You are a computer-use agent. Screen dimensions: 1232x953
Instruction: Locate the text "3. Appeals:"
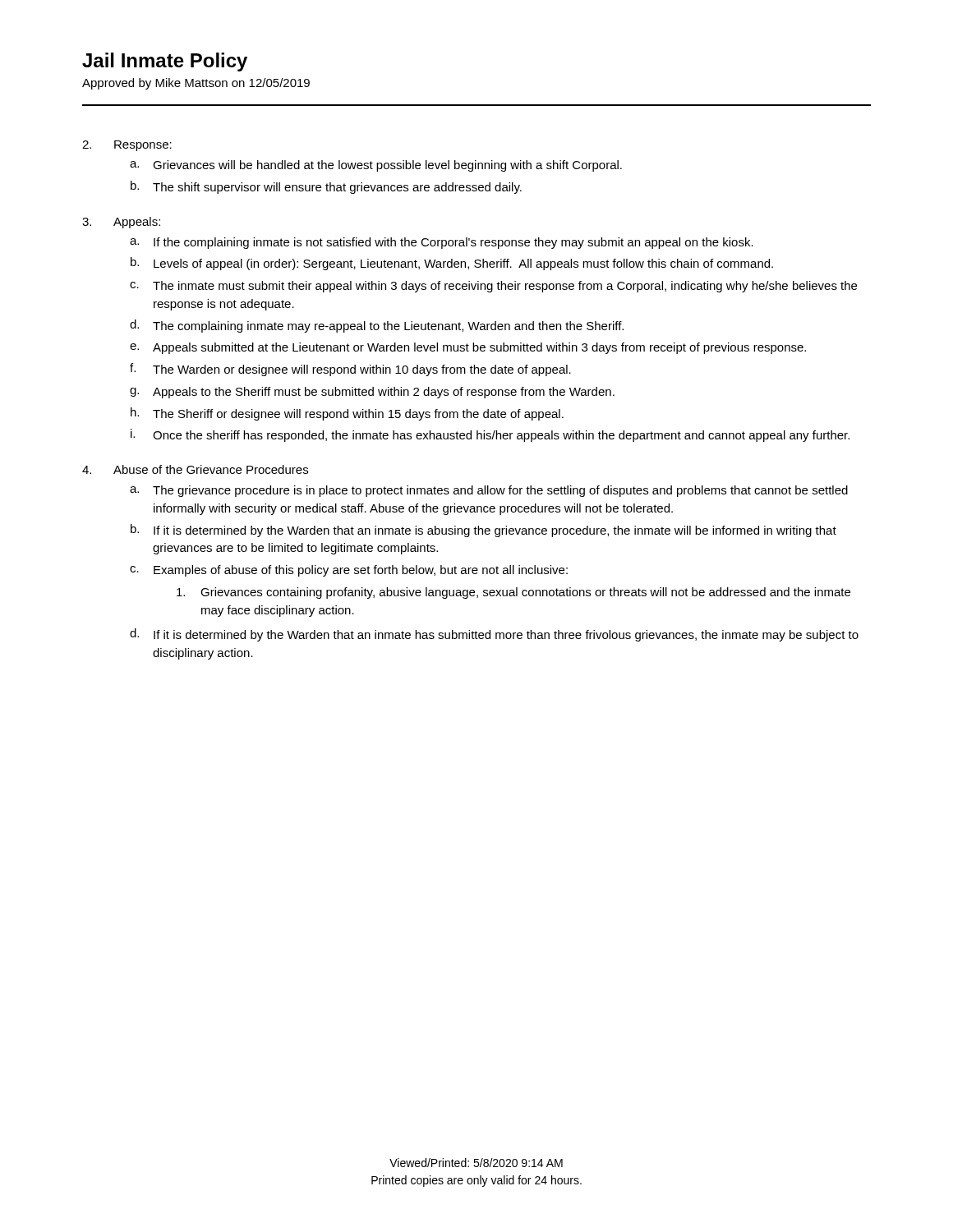click(x=122, y=221)
